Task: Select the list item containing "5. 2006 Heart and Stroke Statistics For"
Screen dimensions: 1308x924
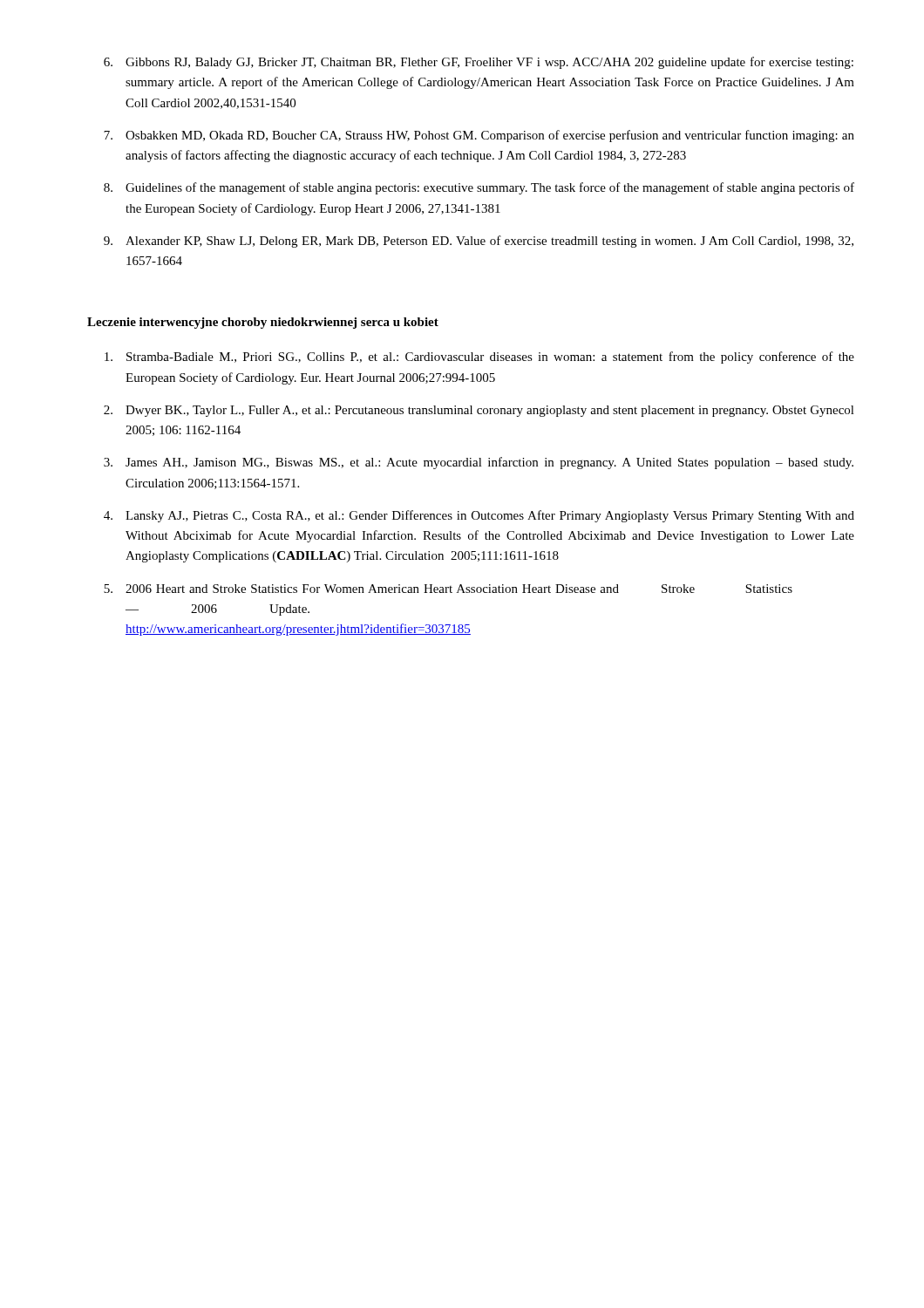Action: coord(448,589)
